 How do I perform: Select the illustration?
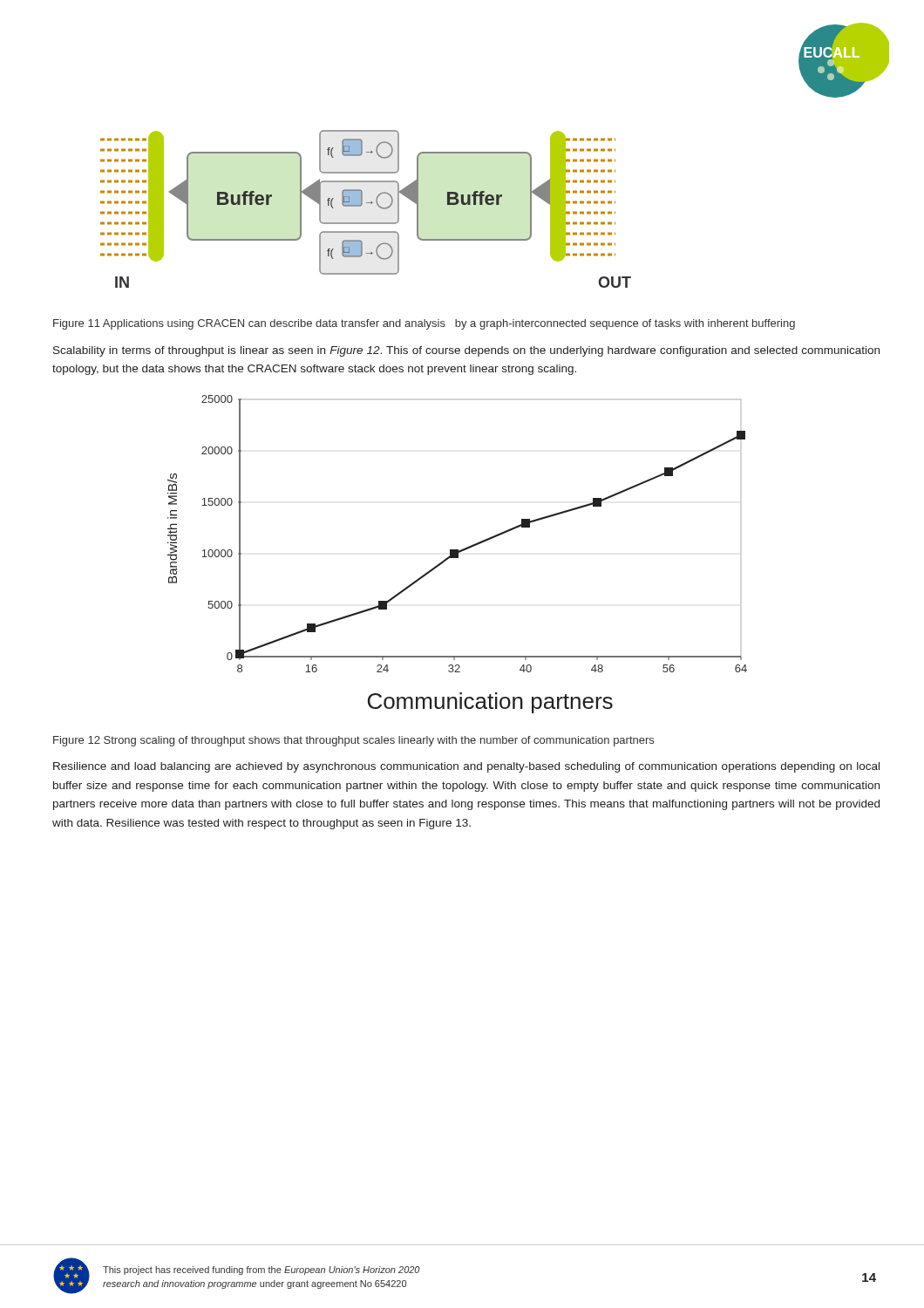click(466, 206)
